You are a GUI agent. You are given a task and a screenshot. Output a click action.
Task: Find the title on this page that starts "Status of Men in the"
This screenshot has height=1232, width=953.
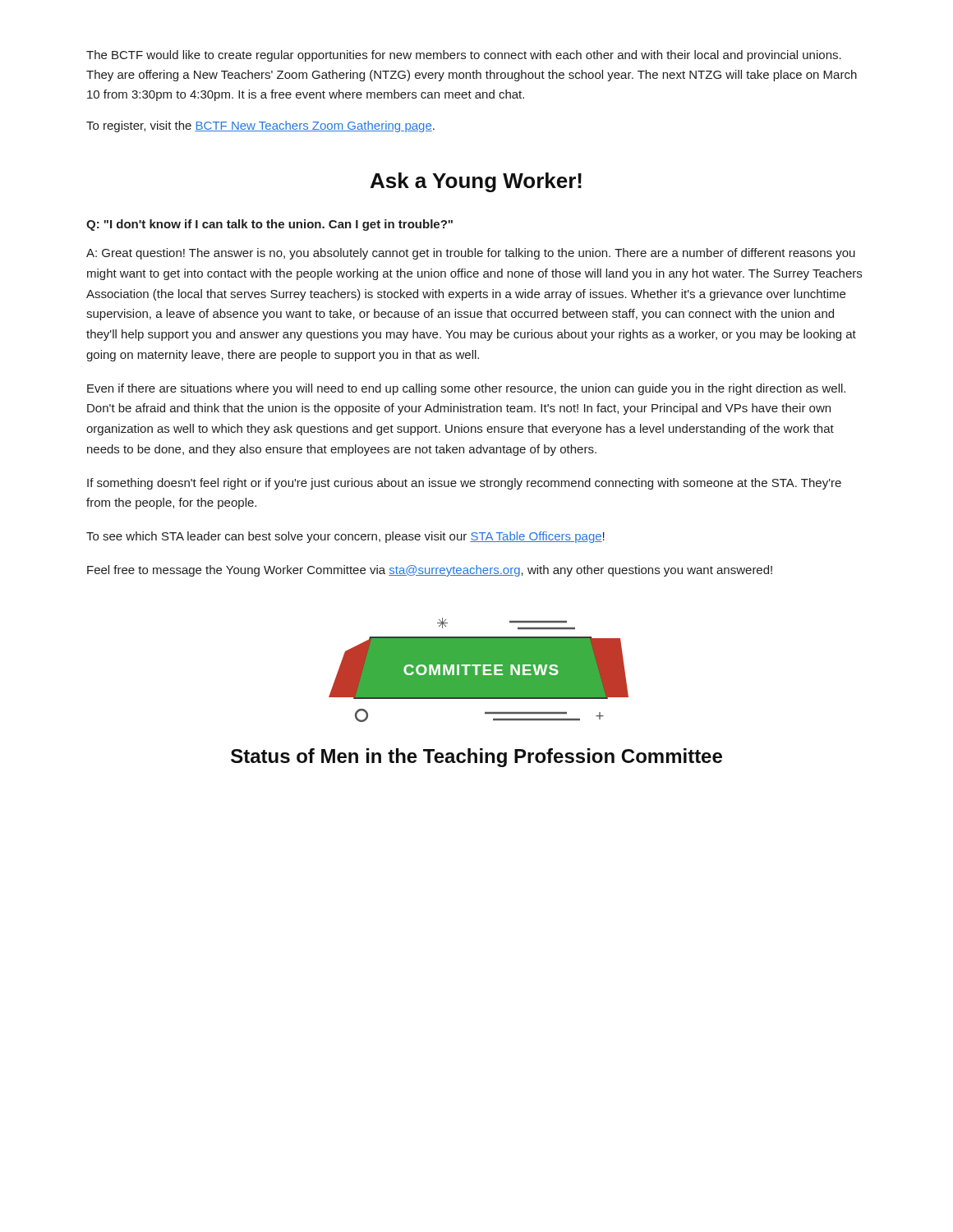coord(476,756)
